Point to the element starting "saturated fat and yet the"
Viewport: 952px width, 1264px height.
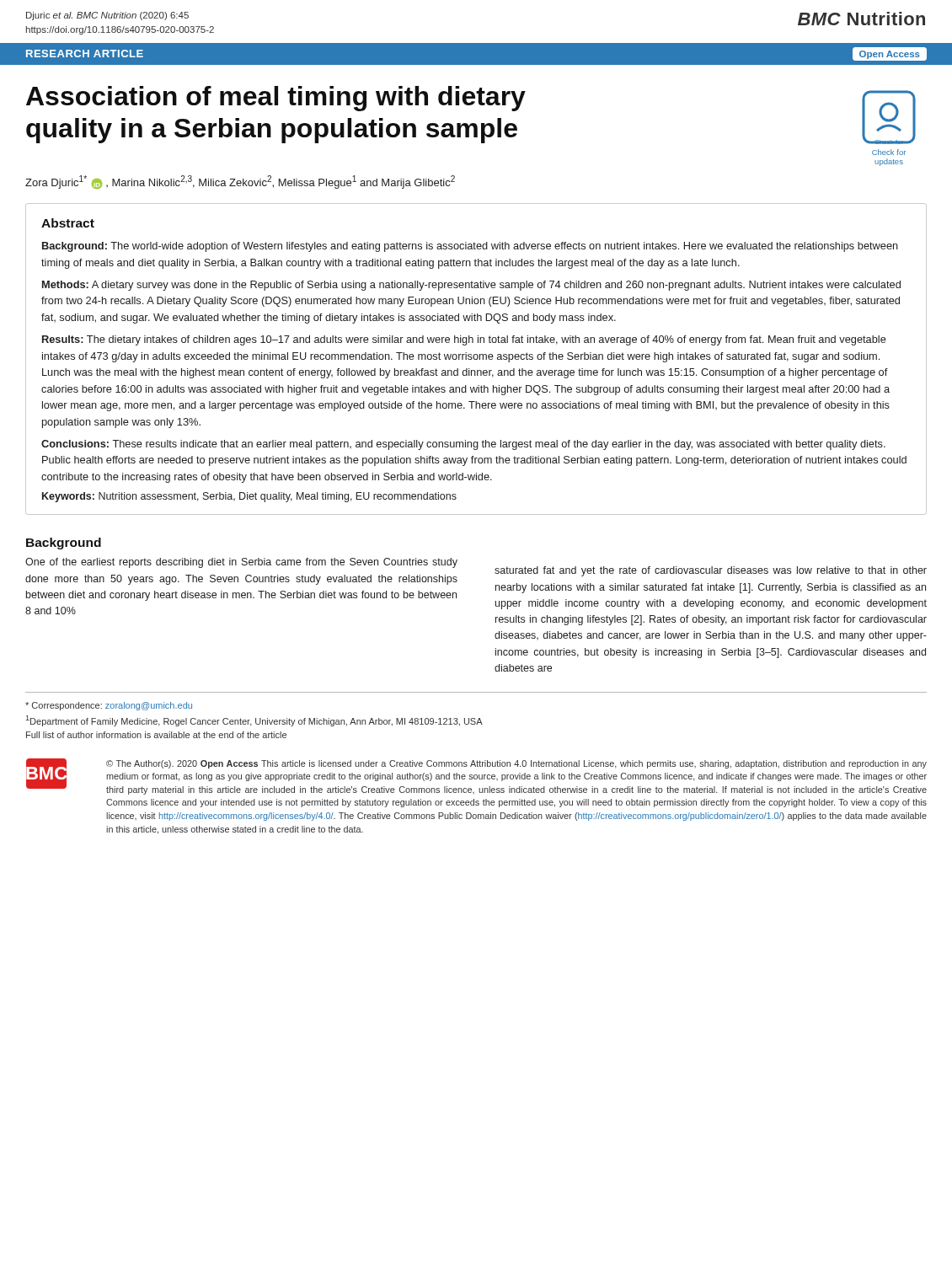click(x=711, y=619)
